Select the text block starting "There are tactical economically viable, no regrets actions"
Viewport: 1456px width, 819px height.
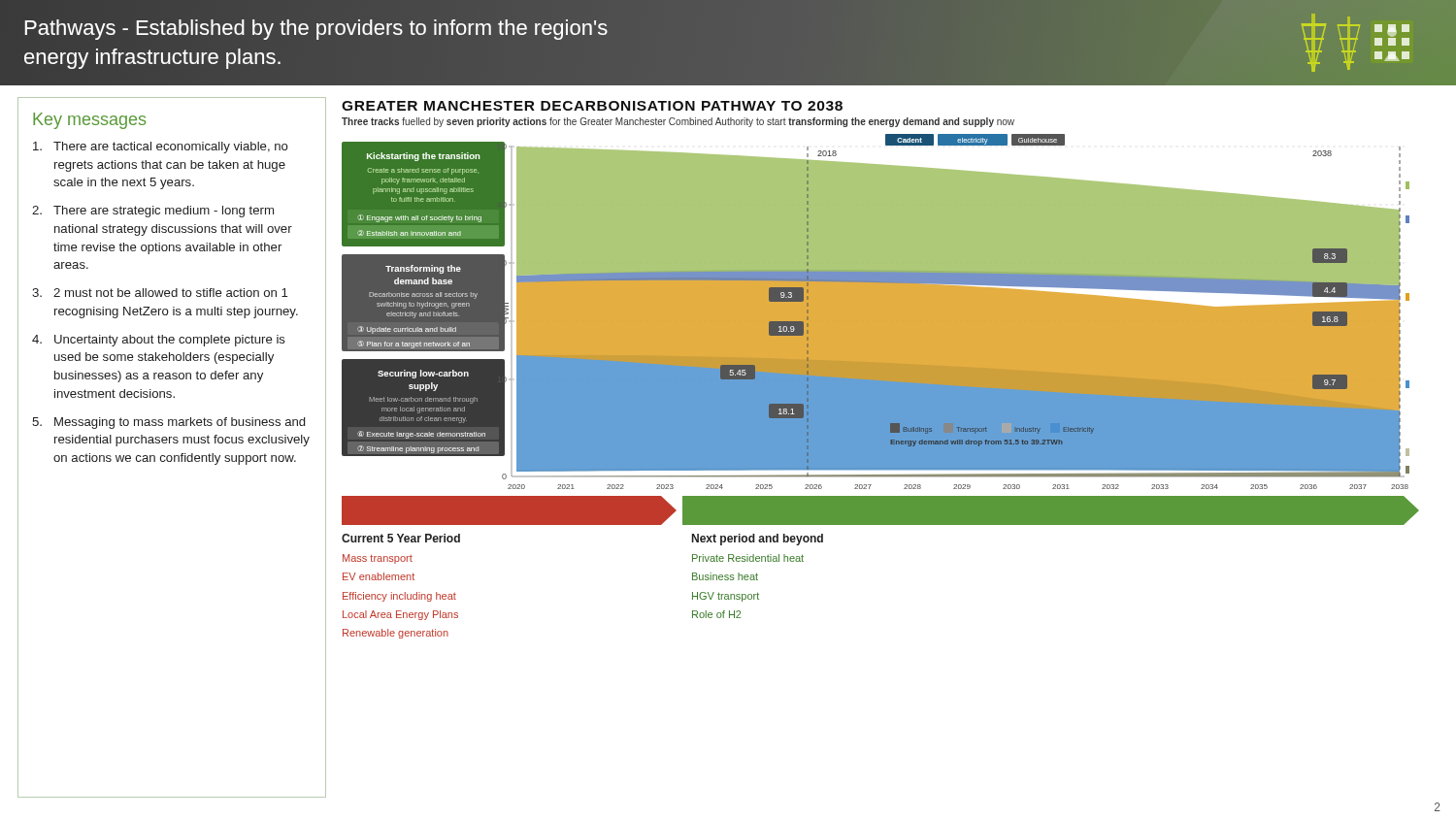tap(172, 165)
